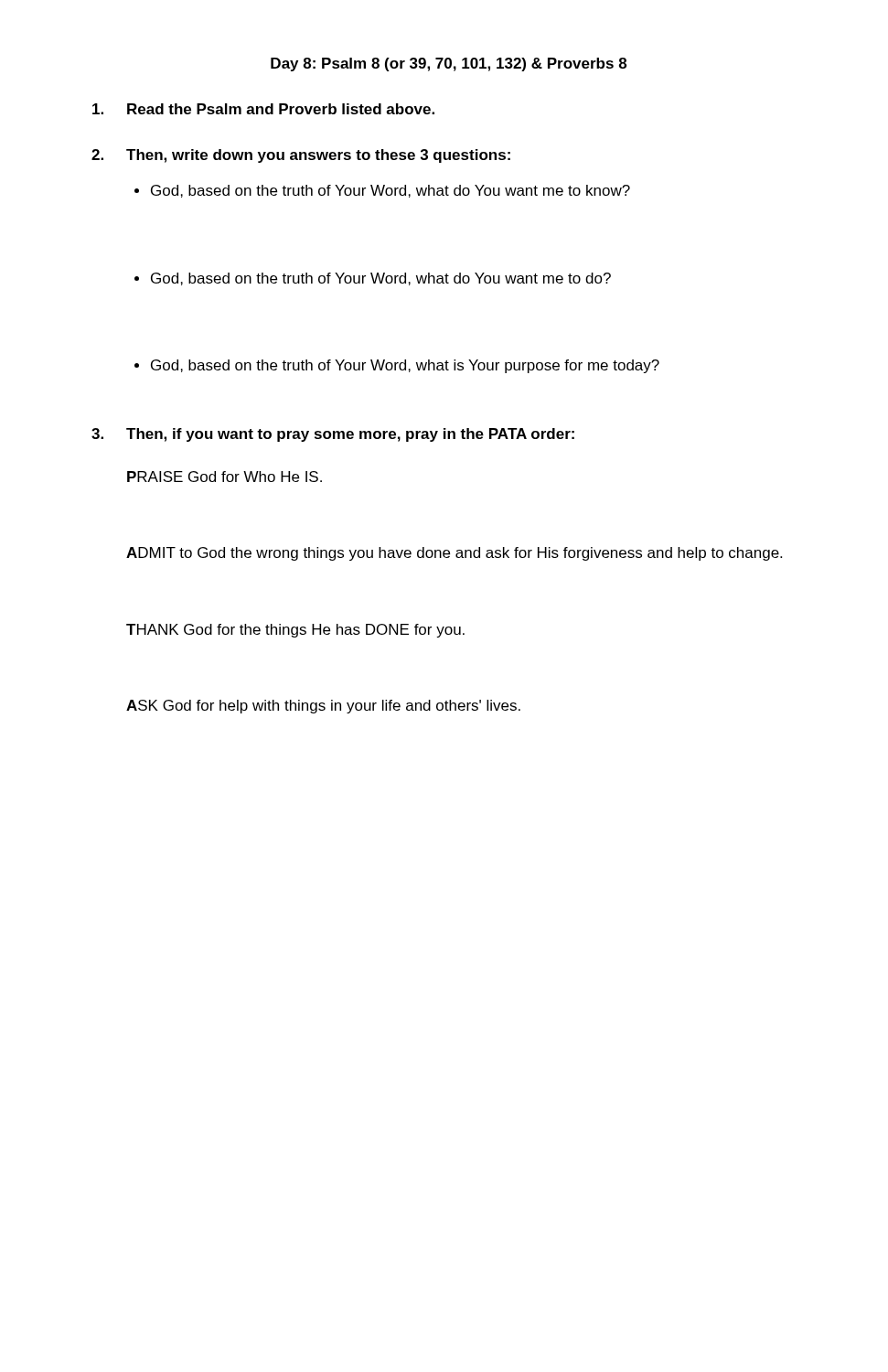Viewport: 888px width, 1372px height.
Task: Where does it say "PRAISE God for Who He IS."?
Action: (x=225, y=477)
